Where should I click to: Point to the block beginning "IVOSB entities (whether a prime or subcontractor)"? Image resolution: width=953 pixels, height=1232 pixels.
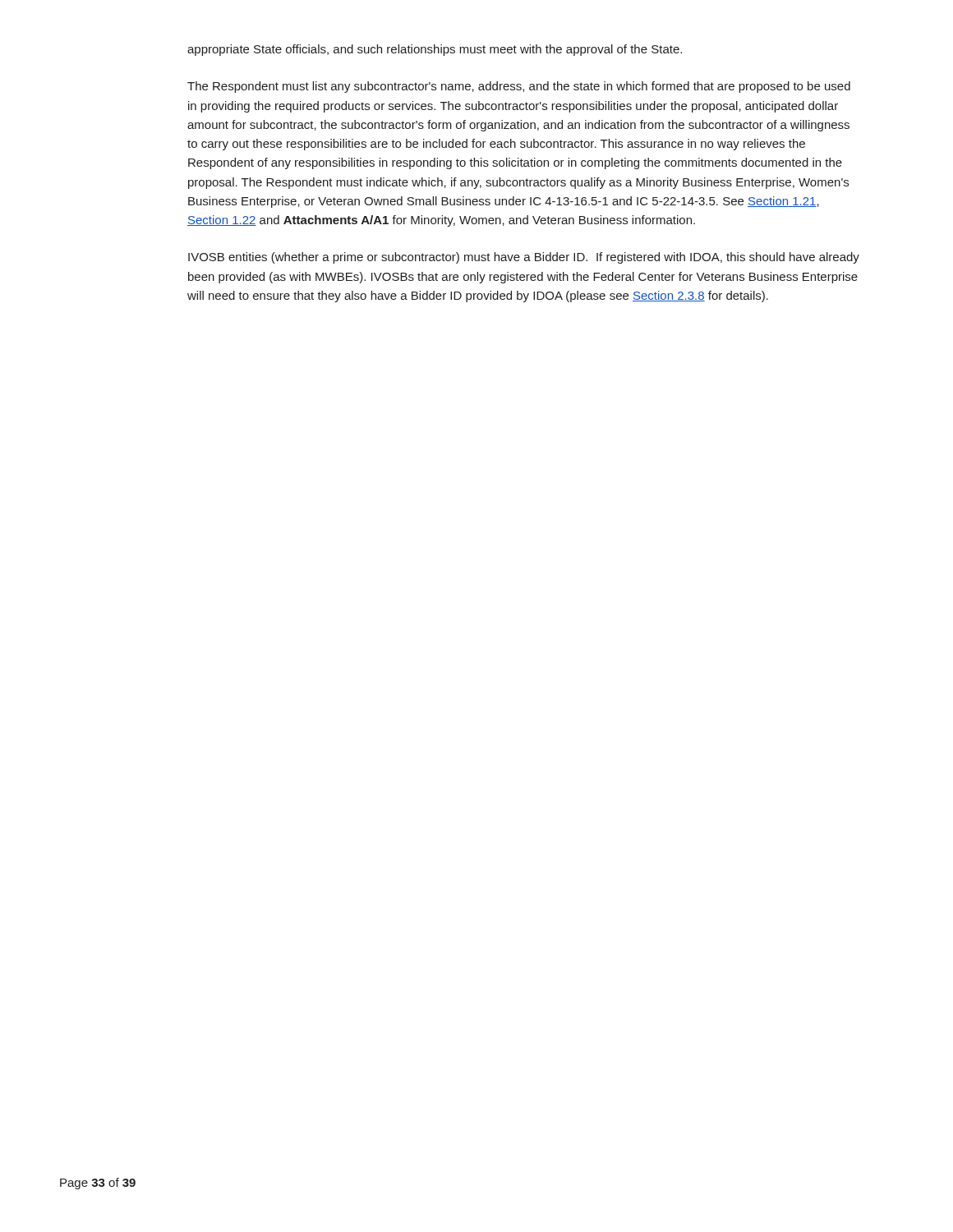[523, 276]
